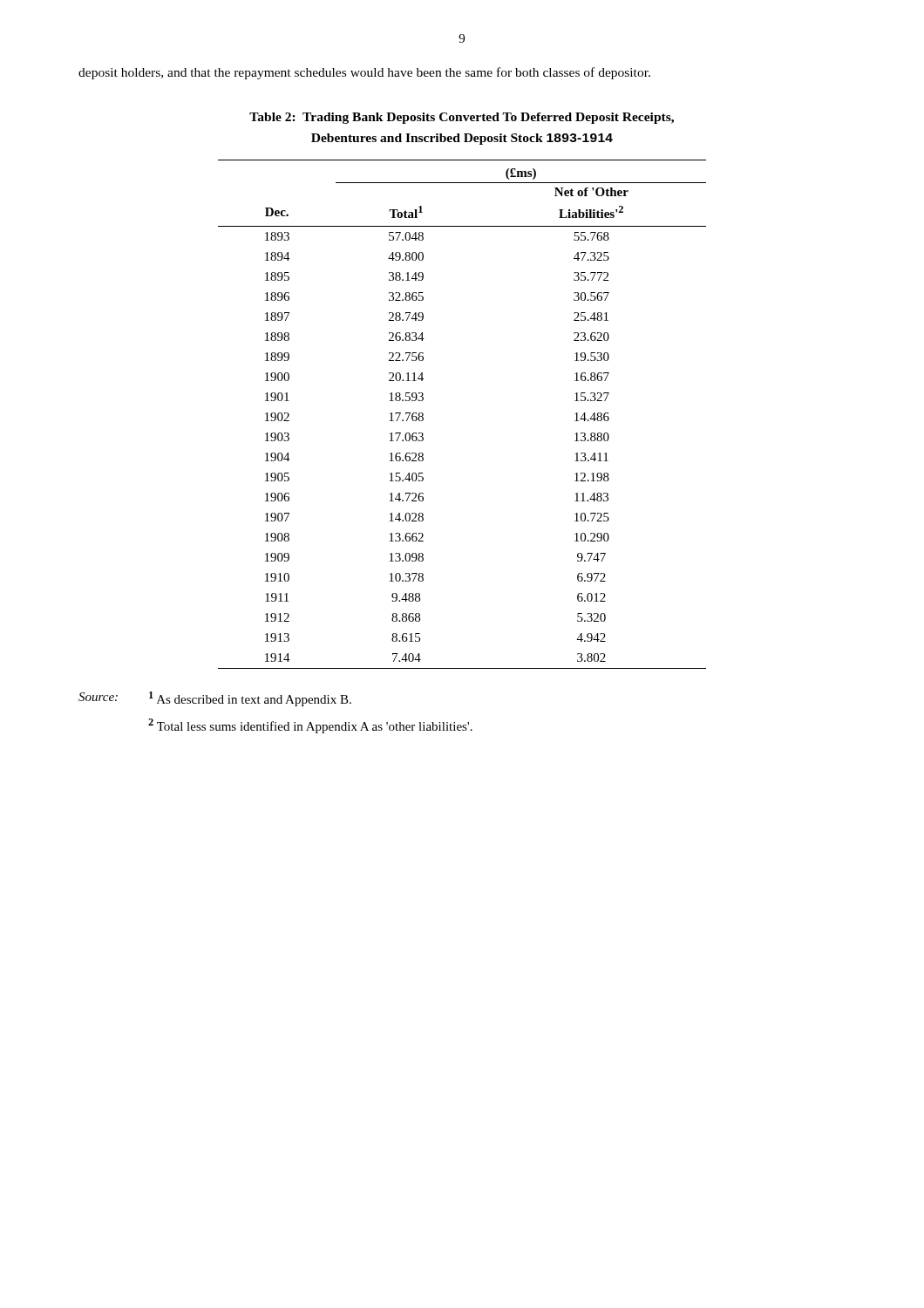The height and width of the screenshot is (1308, 924).
Task: Locate the text block starting "deposit holders, and that the repayment schedules"
Action: pyautogui.click(x=365, y=72)
